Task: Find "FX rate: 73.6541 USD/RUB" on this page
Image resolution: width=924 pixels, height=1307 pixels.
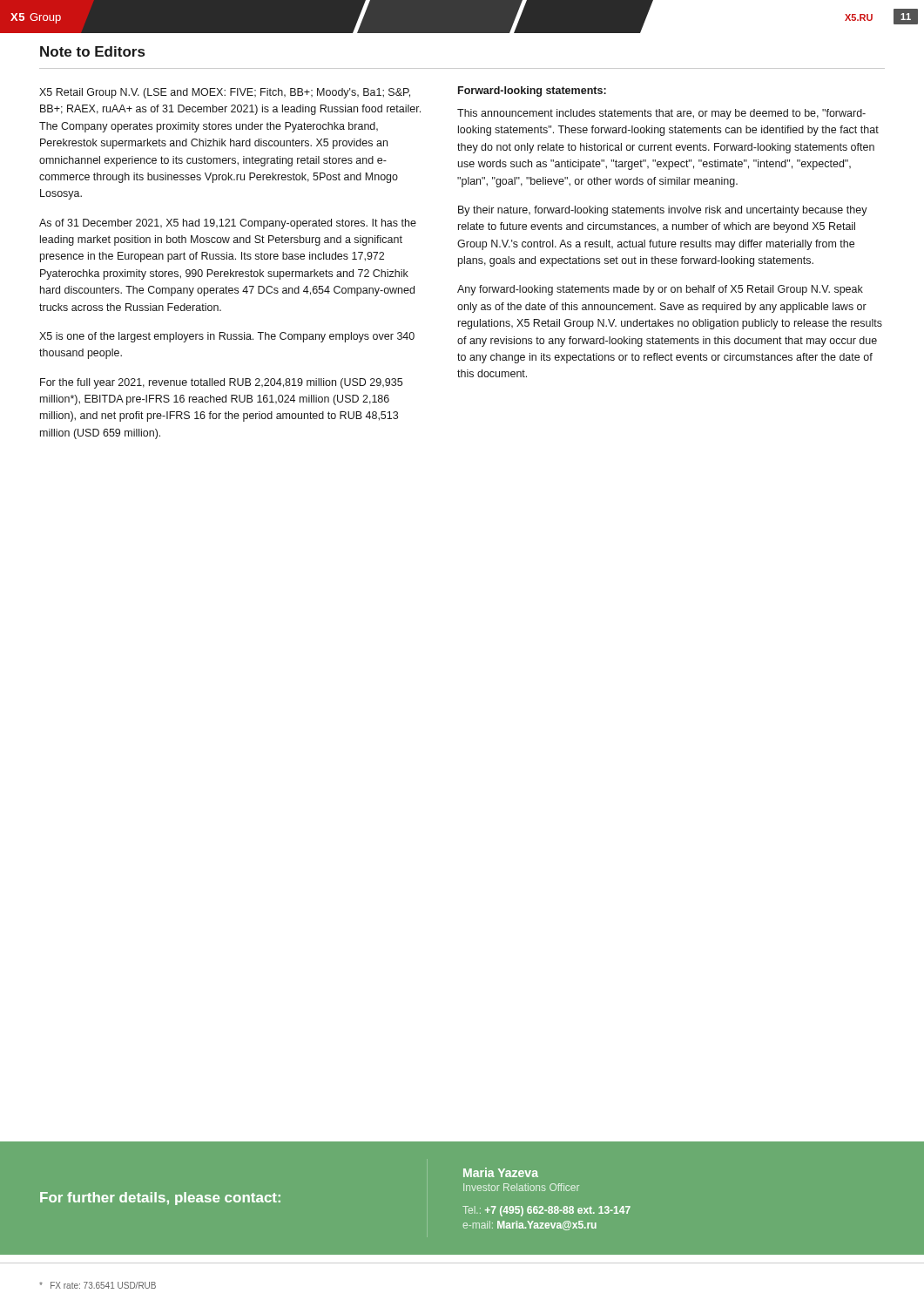Action: [x=98, y=1285]
